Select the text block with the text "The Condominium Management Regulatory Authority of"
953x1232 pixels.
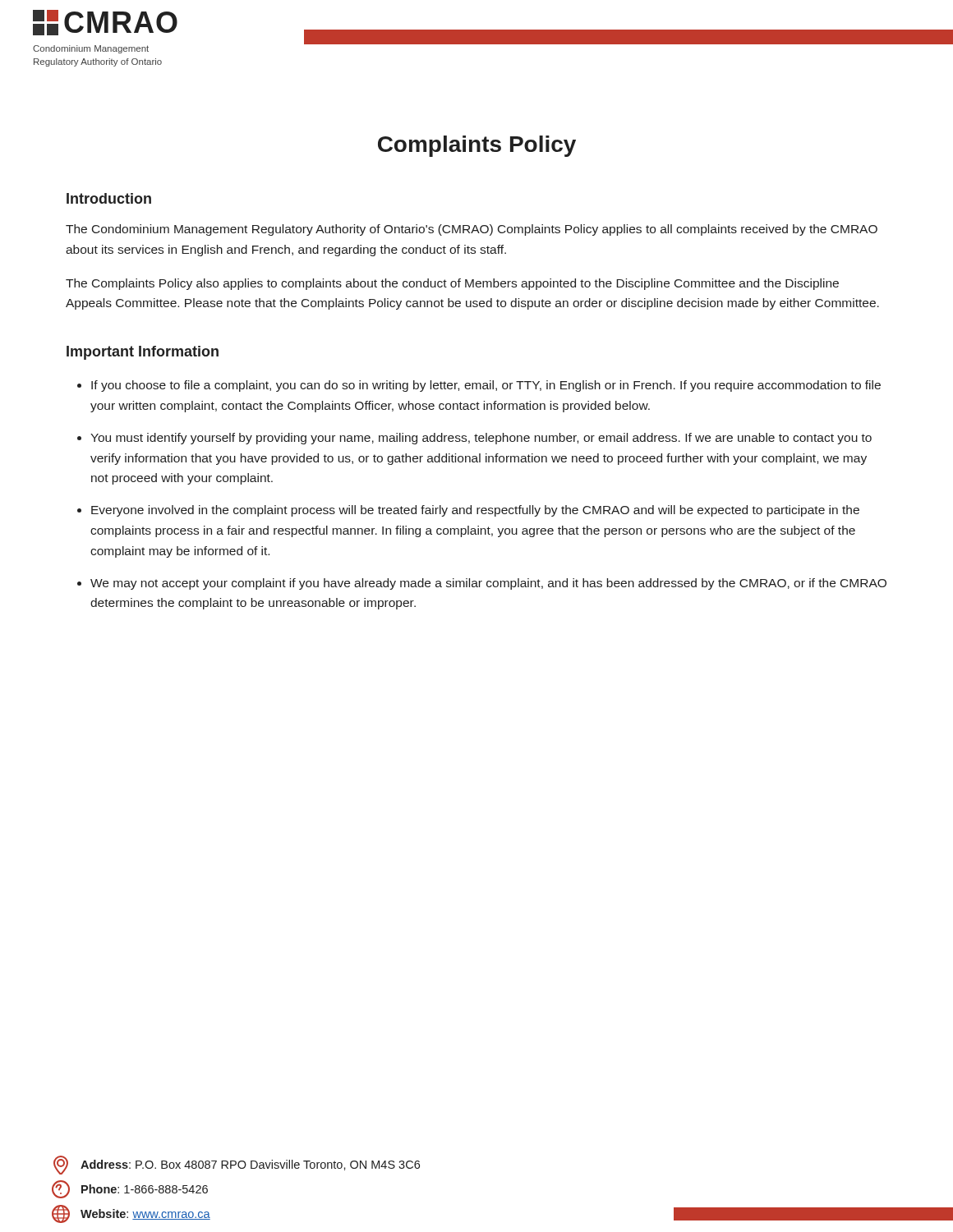(x=472, y=239)
